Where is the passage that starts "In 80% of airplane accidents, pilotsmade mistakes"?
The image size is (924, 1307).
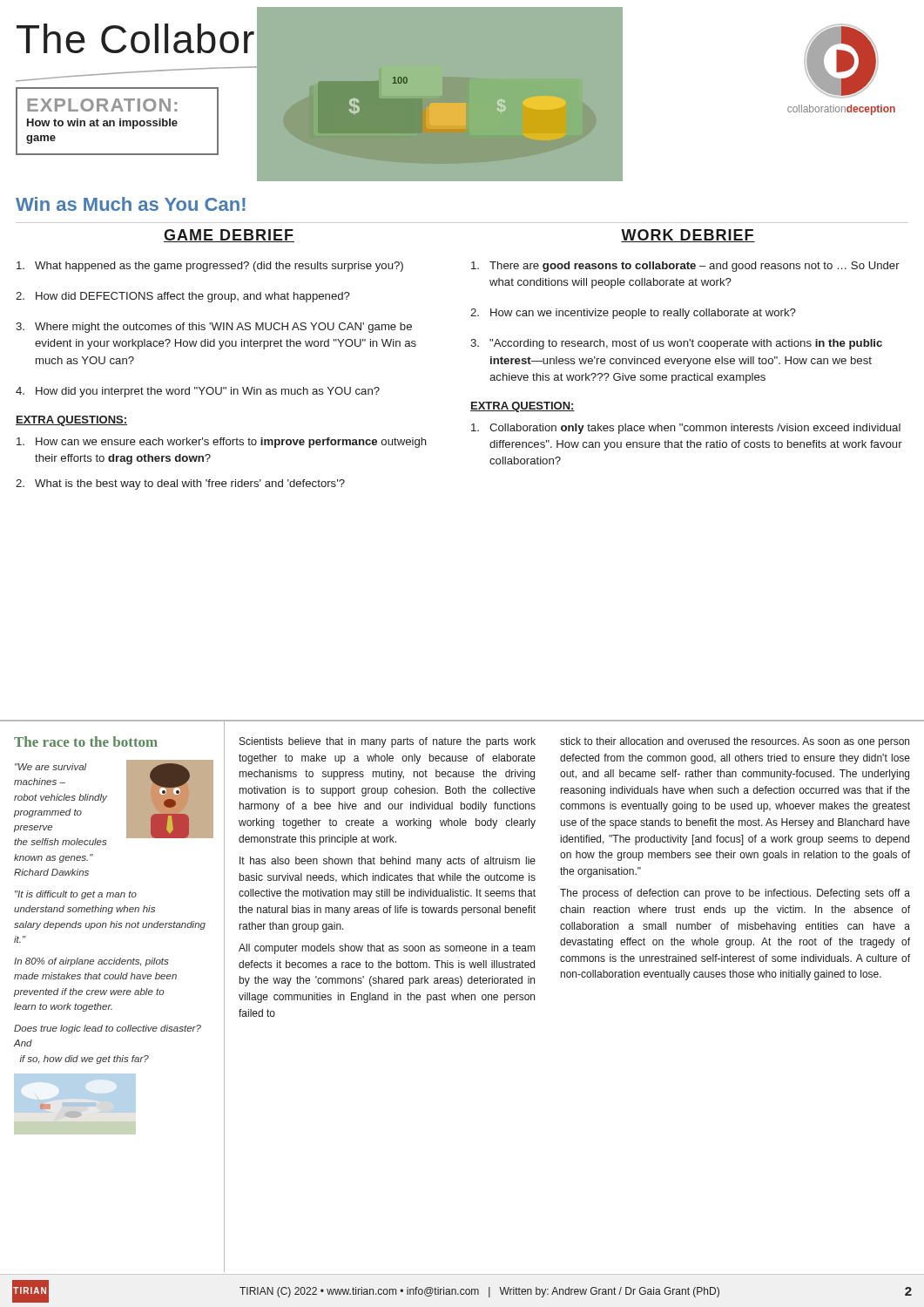pos(95,984)
